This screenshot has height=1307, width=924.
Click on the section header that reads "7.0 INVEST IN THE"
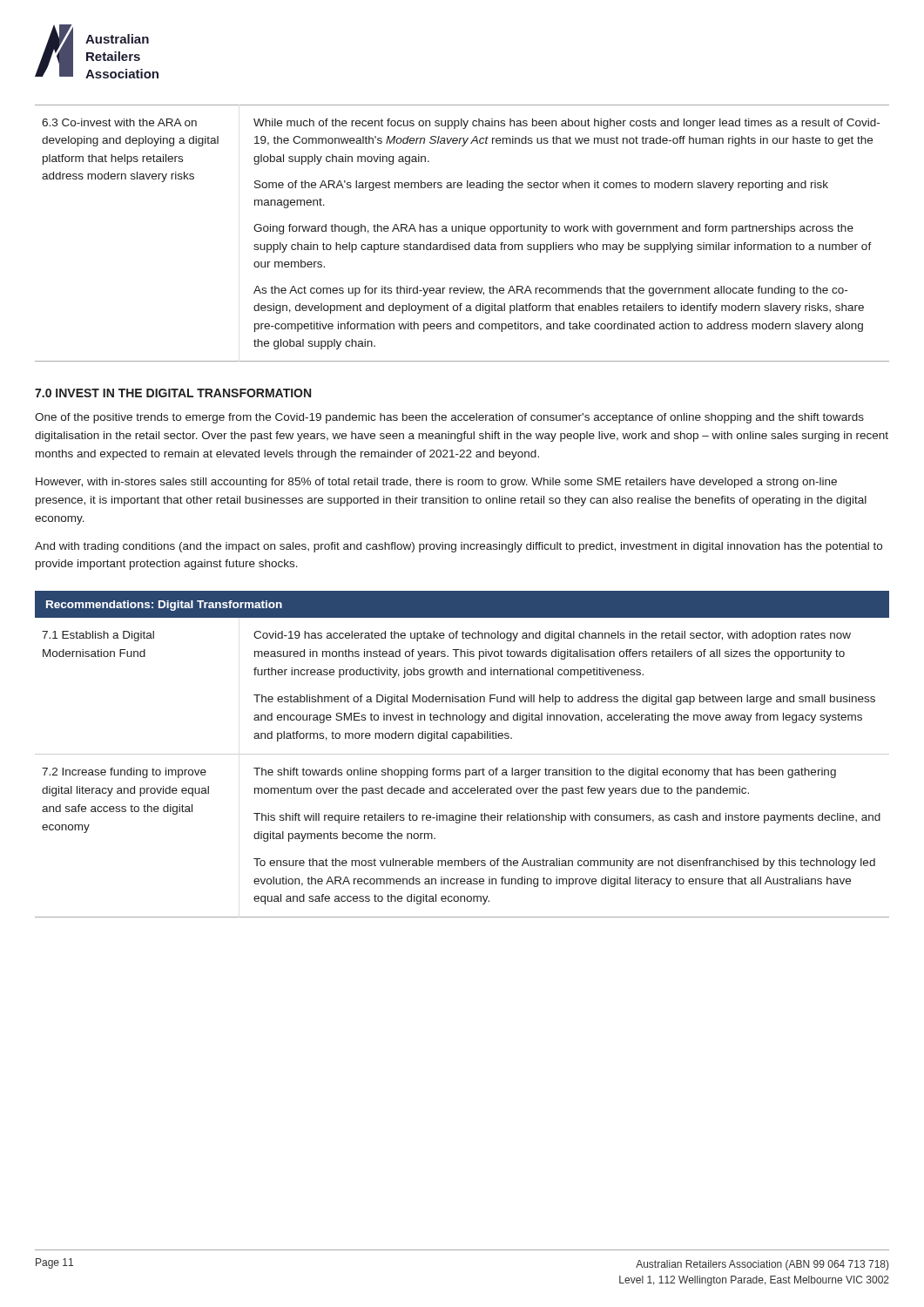point(173,393)
